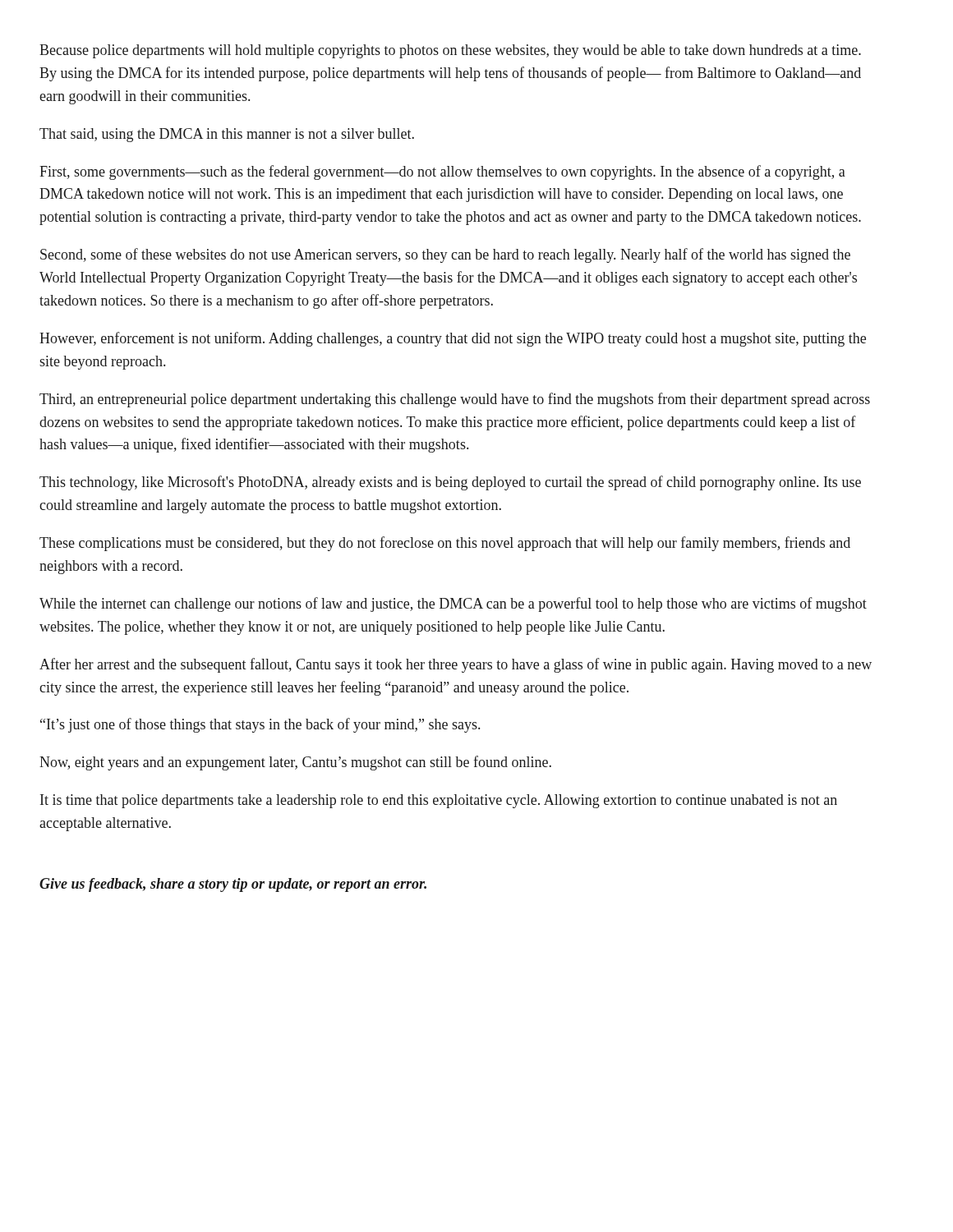Find the passage starting "Second, some of these websites do not use"
Screen dimensions: 1232x953
tap(448, 278)
